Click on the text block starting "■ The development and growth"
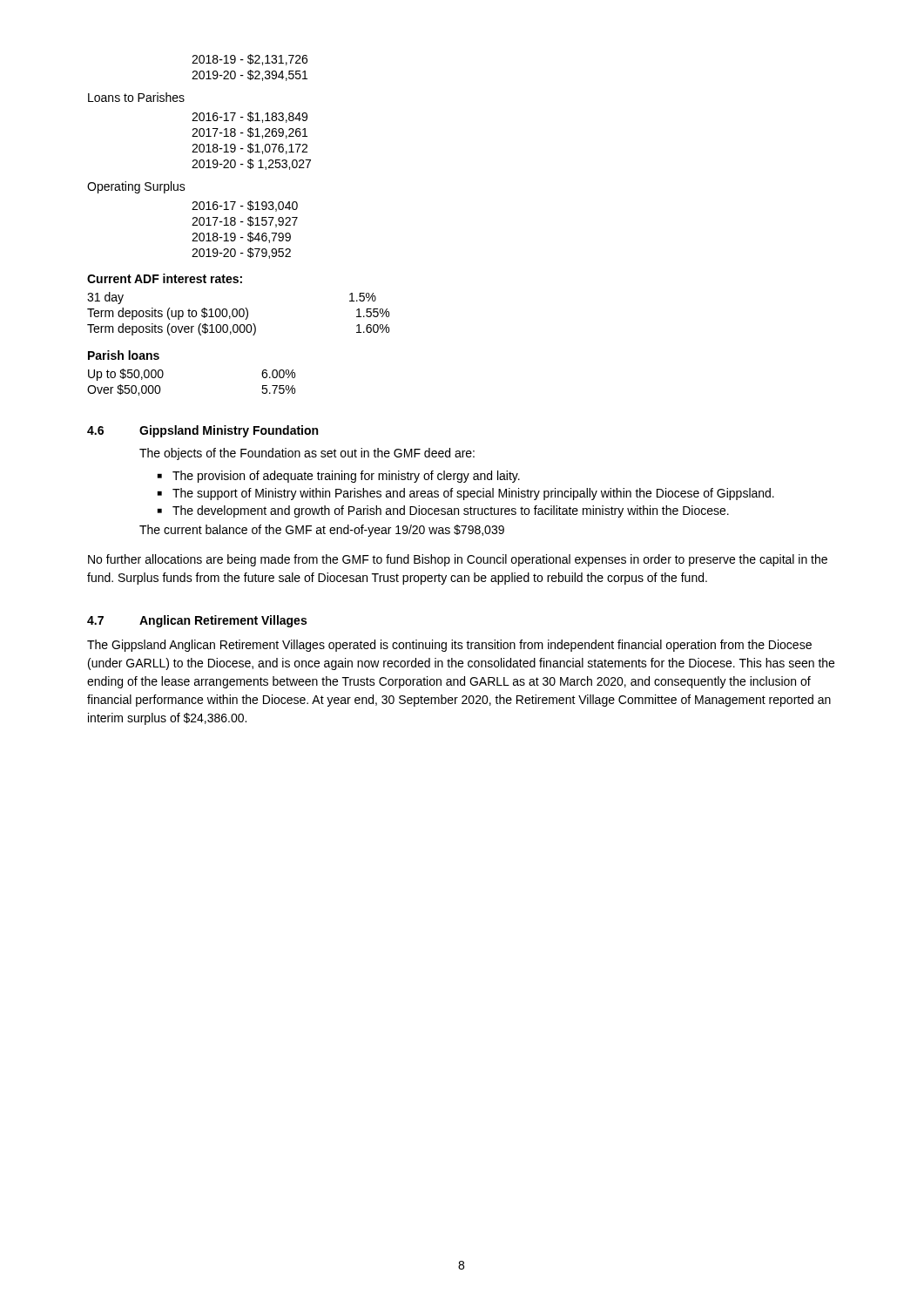This screenshot has height=1307, width=924. [x=497, y=511]
